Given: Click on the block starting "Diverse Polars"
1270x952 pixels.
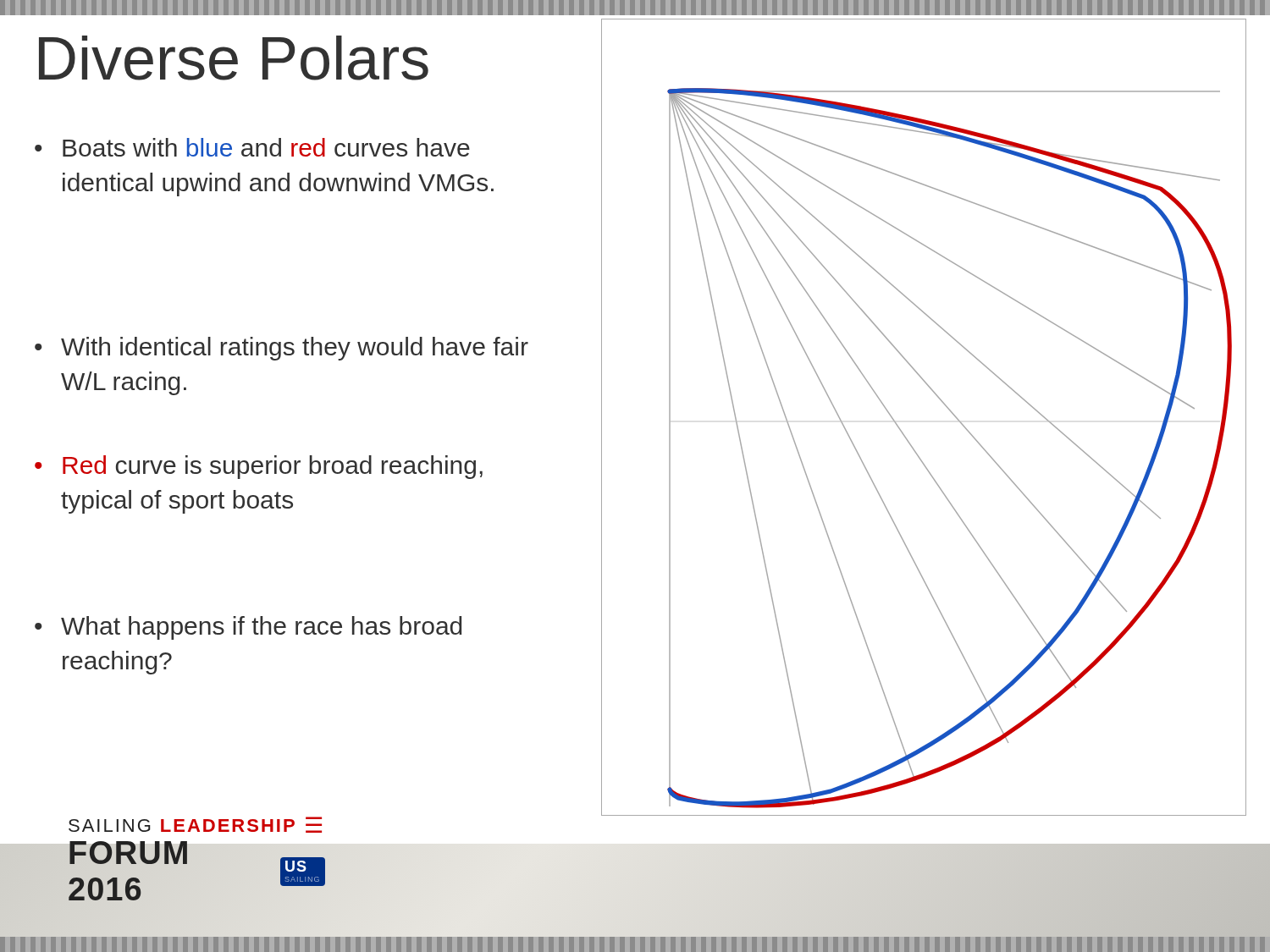Looking at the screenshot, I should pos(232,59).
